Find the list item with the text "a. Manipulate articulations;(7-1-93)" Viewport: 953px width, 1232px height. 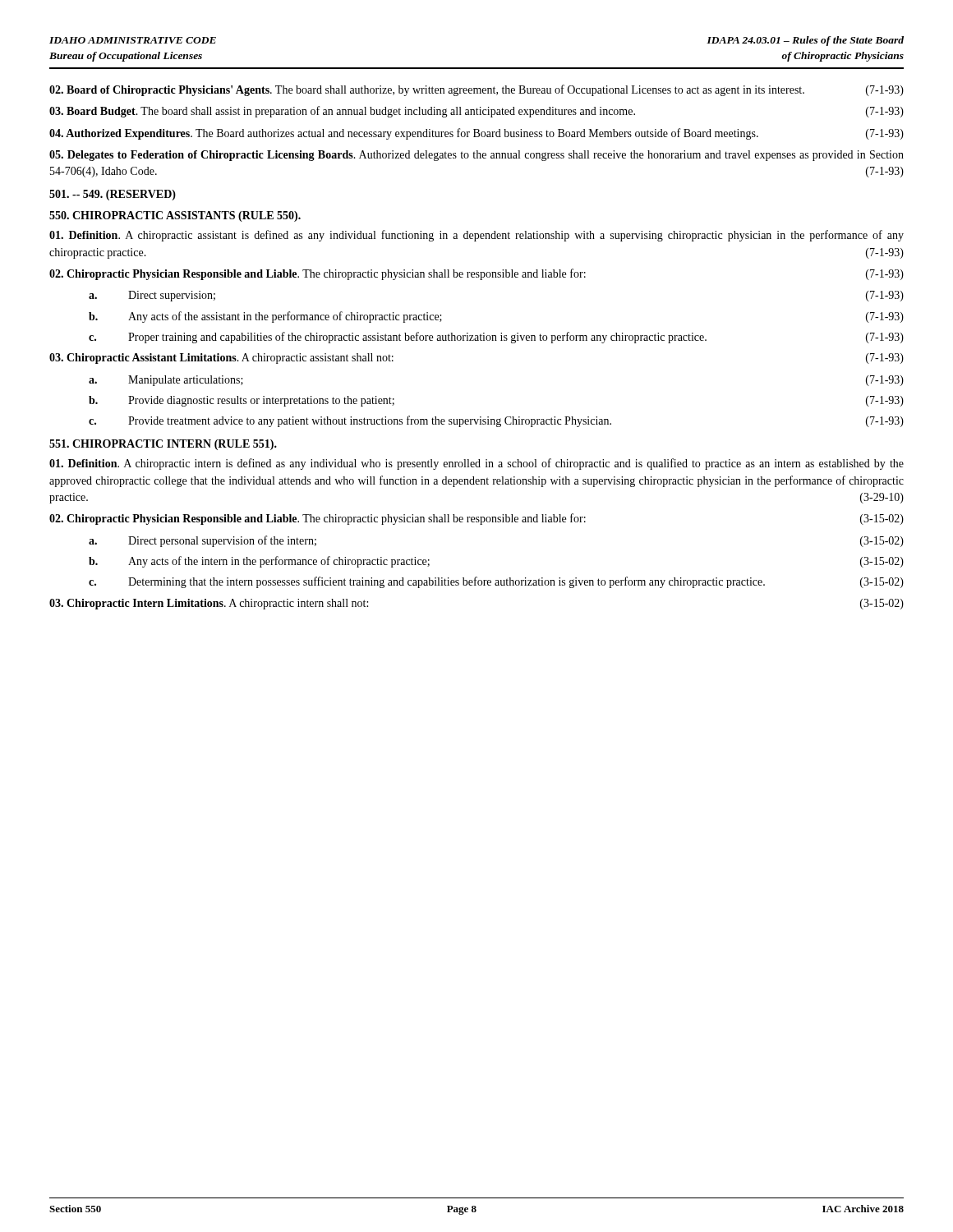185,381
